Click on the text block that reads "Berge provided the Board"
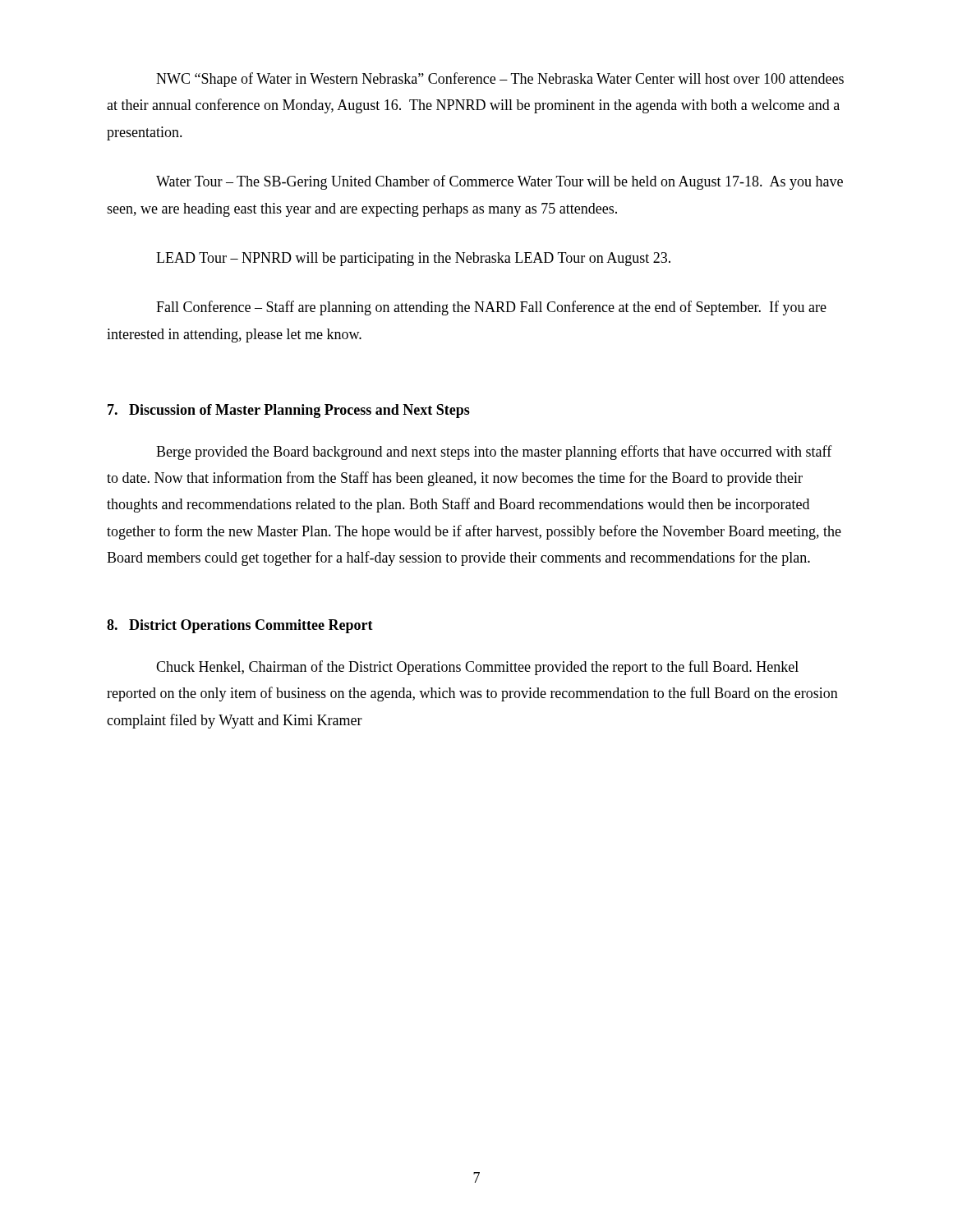 pyautogui.click(x=476, y=505)
